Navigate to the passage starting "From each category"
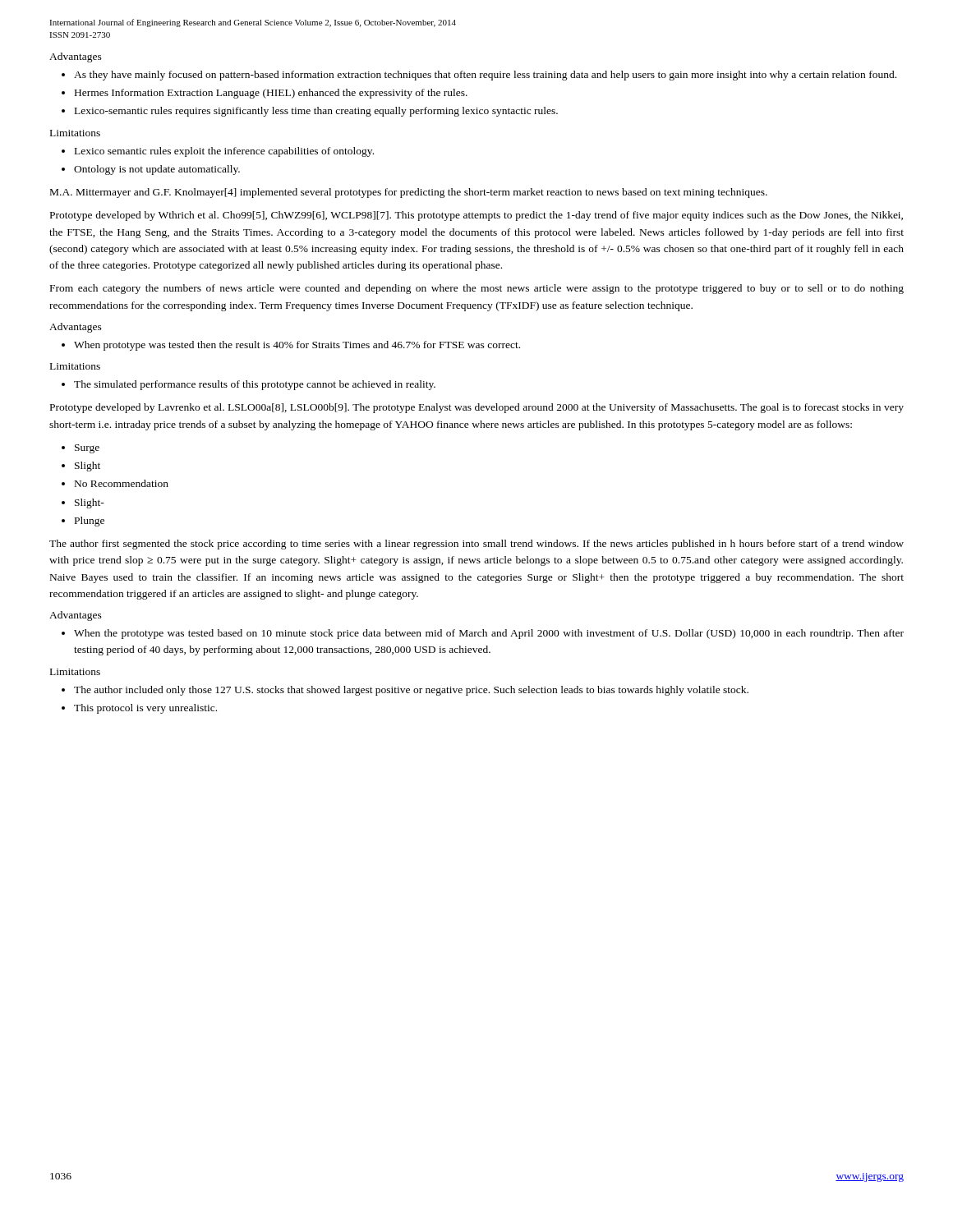953x1232 pixels. [x=476, y=296]
